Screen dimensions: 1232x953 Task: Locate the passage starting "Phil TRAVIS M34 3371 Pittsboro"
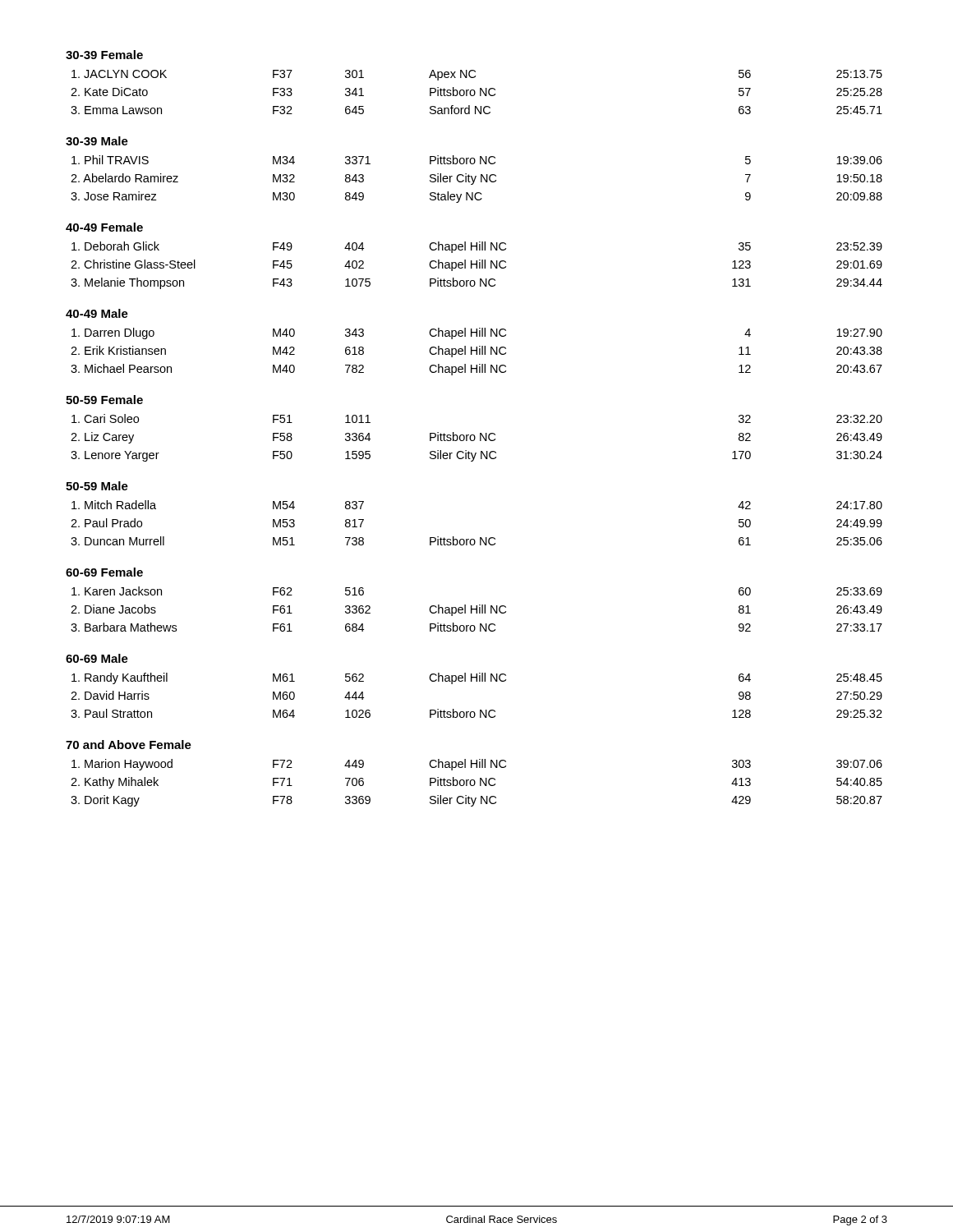click(476, 160)
